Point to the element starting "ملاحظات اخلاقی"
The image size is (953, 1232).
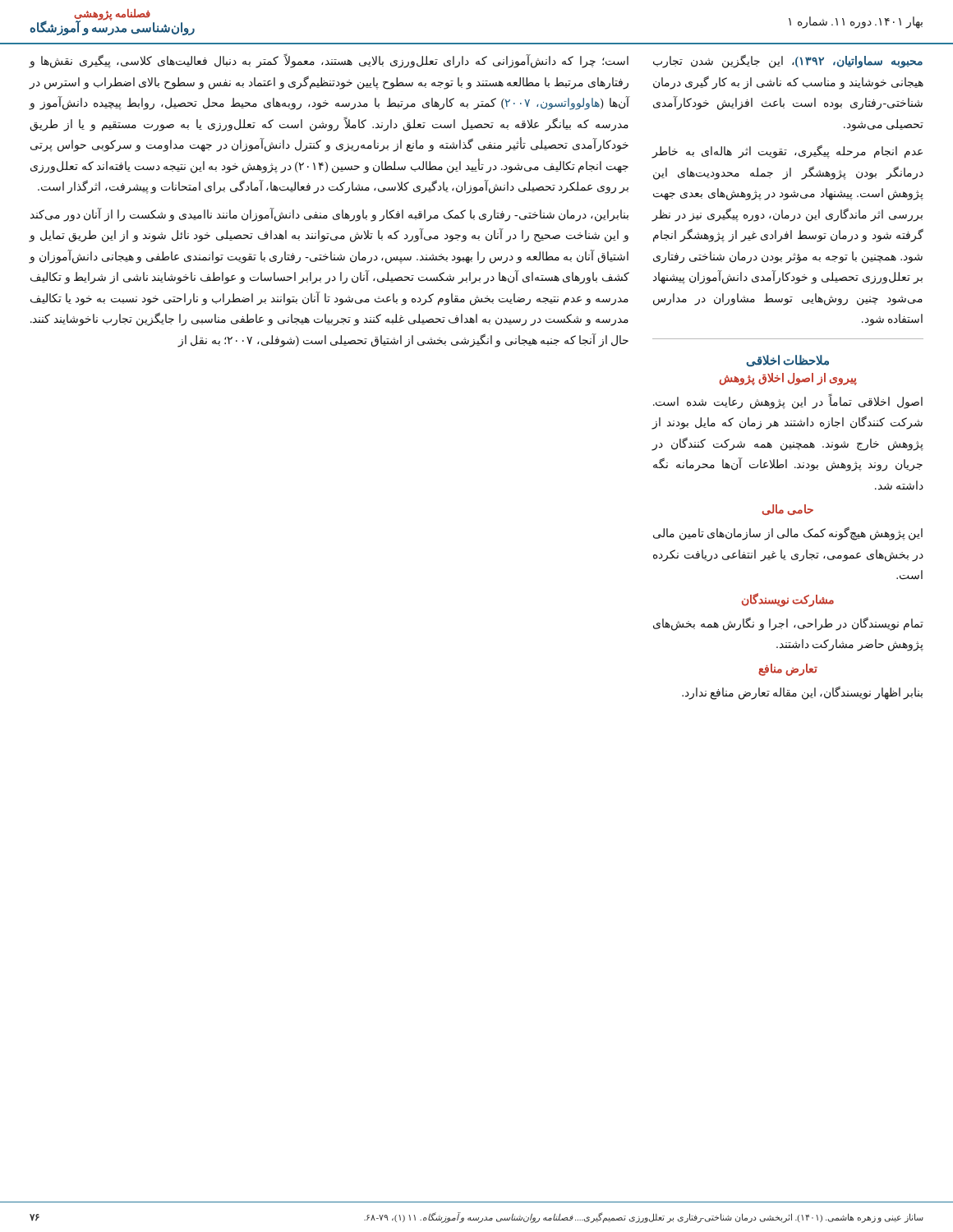(x=788, y=361)
